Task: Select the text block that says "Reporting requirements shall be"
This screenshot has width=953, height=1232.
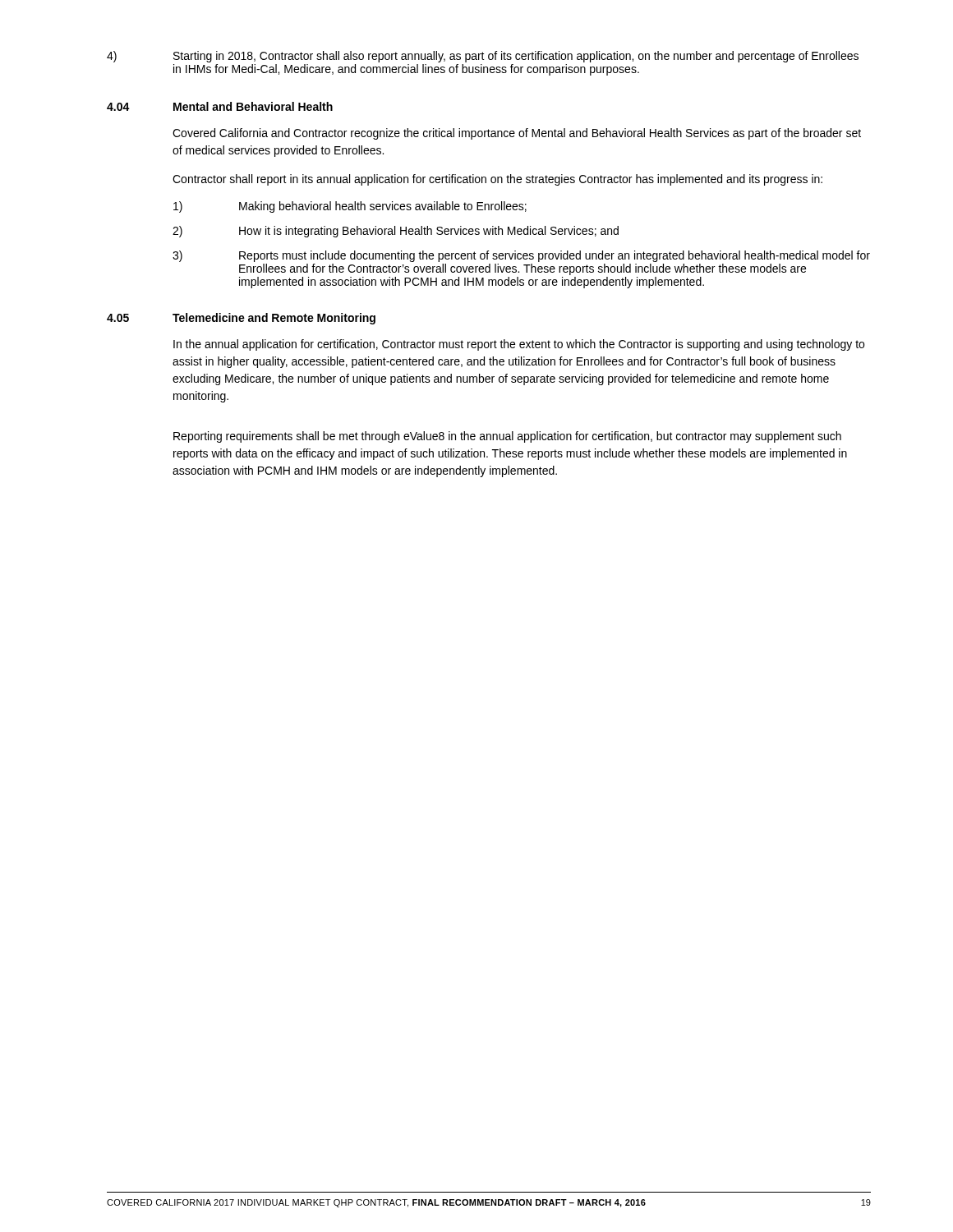Action: tap(510, 453)
